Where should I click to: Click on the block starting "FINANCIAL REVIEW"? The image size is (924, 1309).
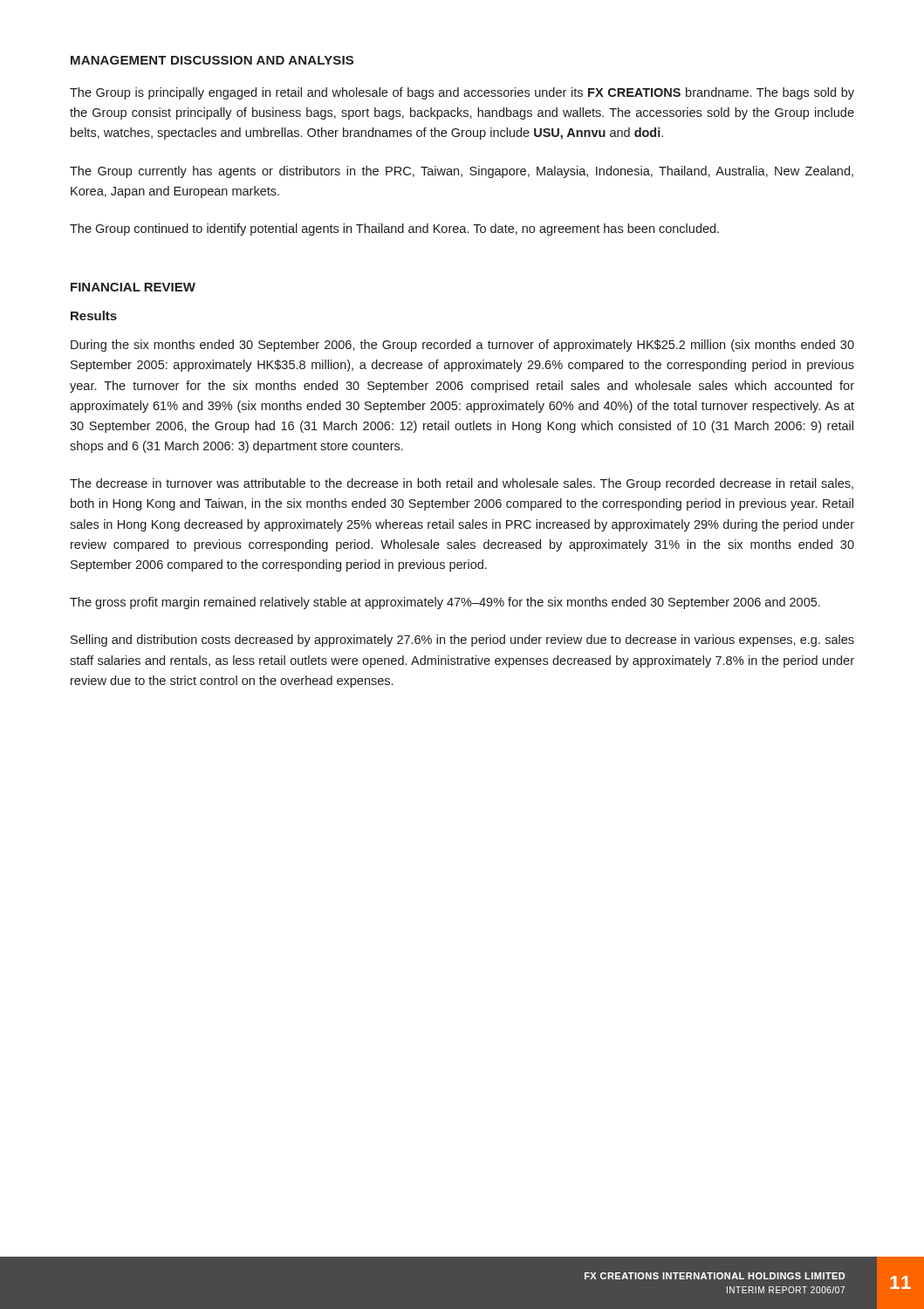pyautogui.click(x=133, y=287)
